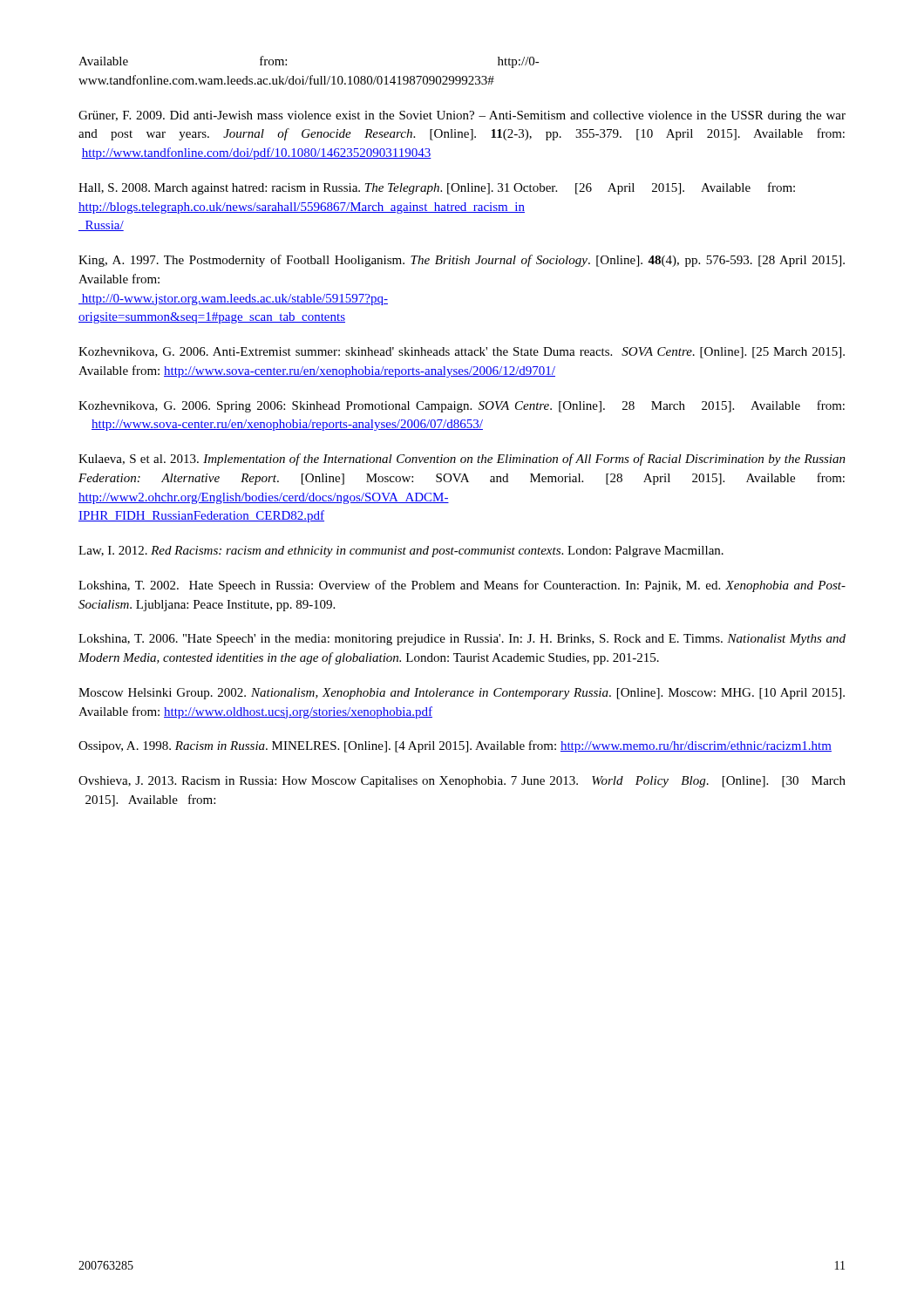Select the text block with the text "Available from: http://0-"

point(309,71)
